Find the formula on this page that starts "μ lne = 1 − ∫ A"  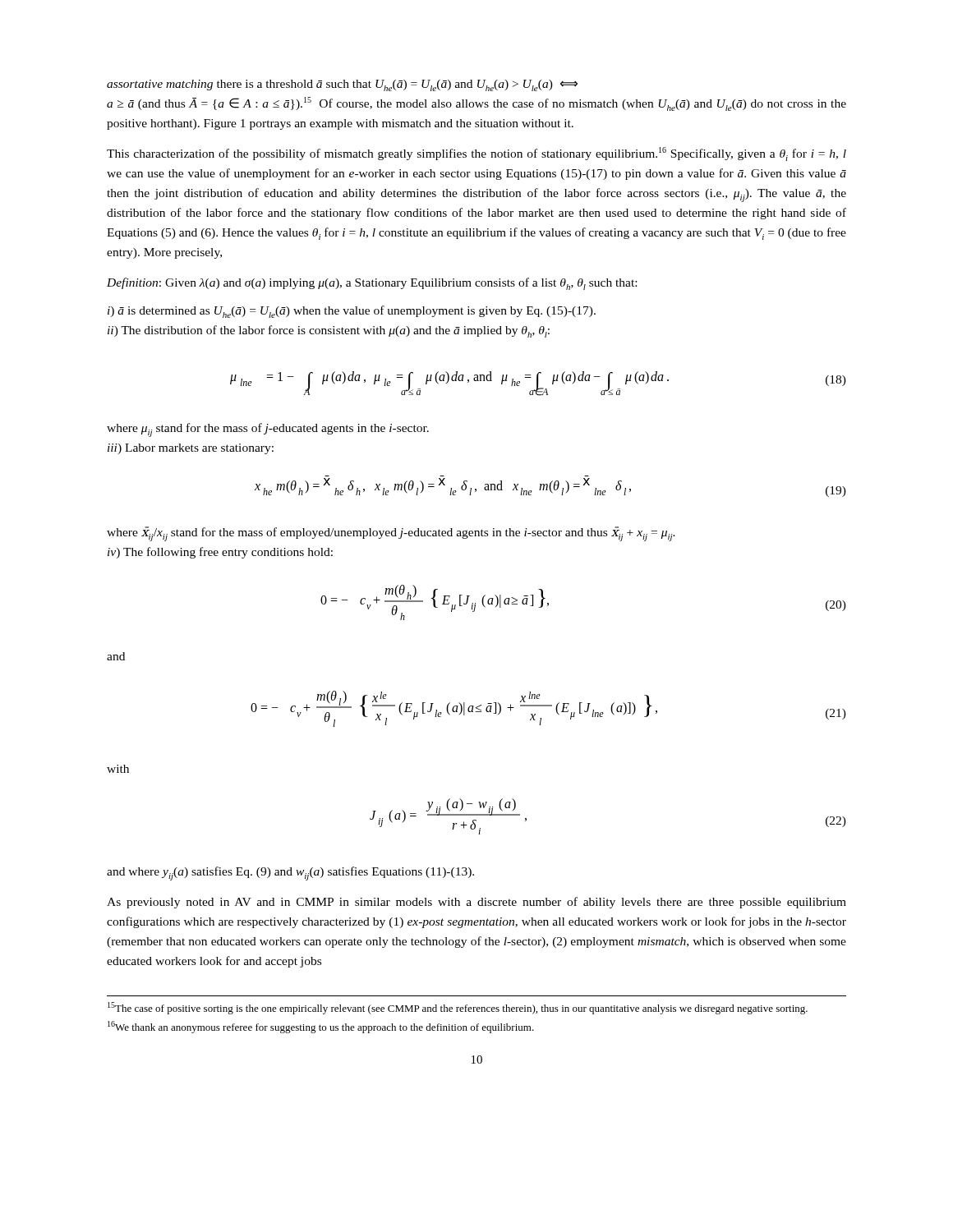coord(476,379)
